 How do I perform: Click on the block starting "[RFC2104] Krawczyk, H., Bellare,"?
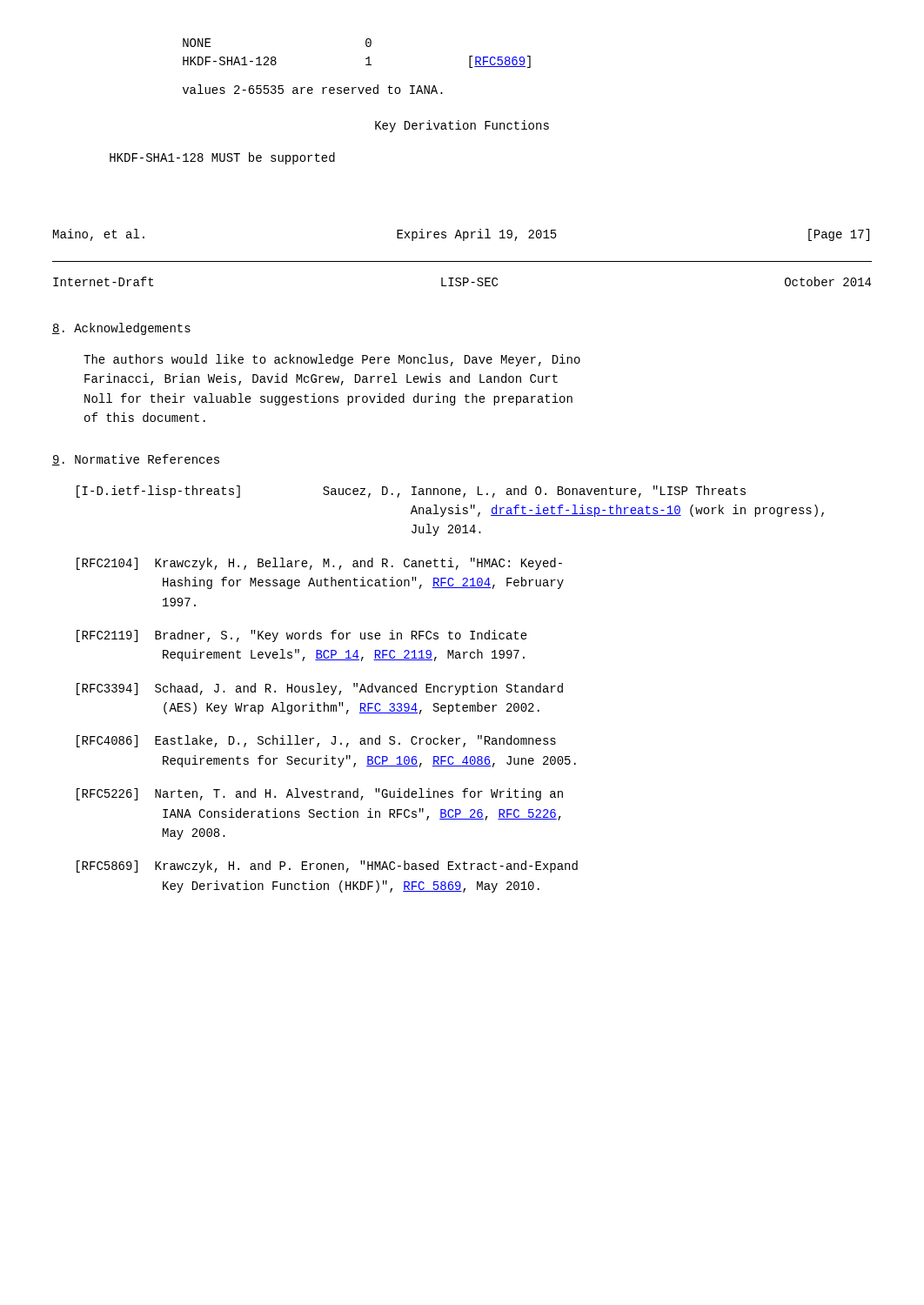pyautogui.click(x=308, y=583)
